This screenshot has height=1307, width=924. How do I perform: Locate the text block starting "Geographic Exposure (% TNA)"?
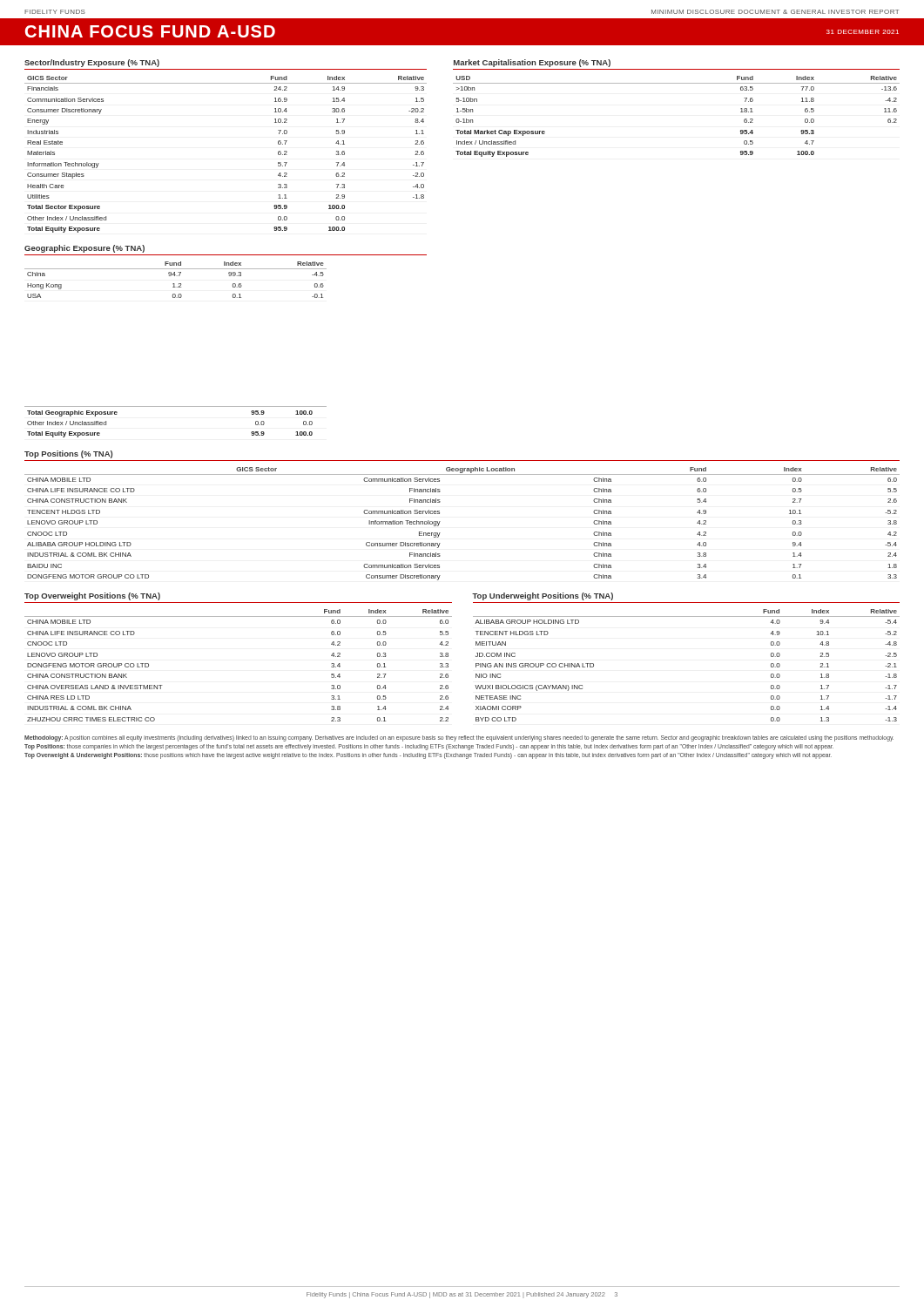(x=85, y=248)
